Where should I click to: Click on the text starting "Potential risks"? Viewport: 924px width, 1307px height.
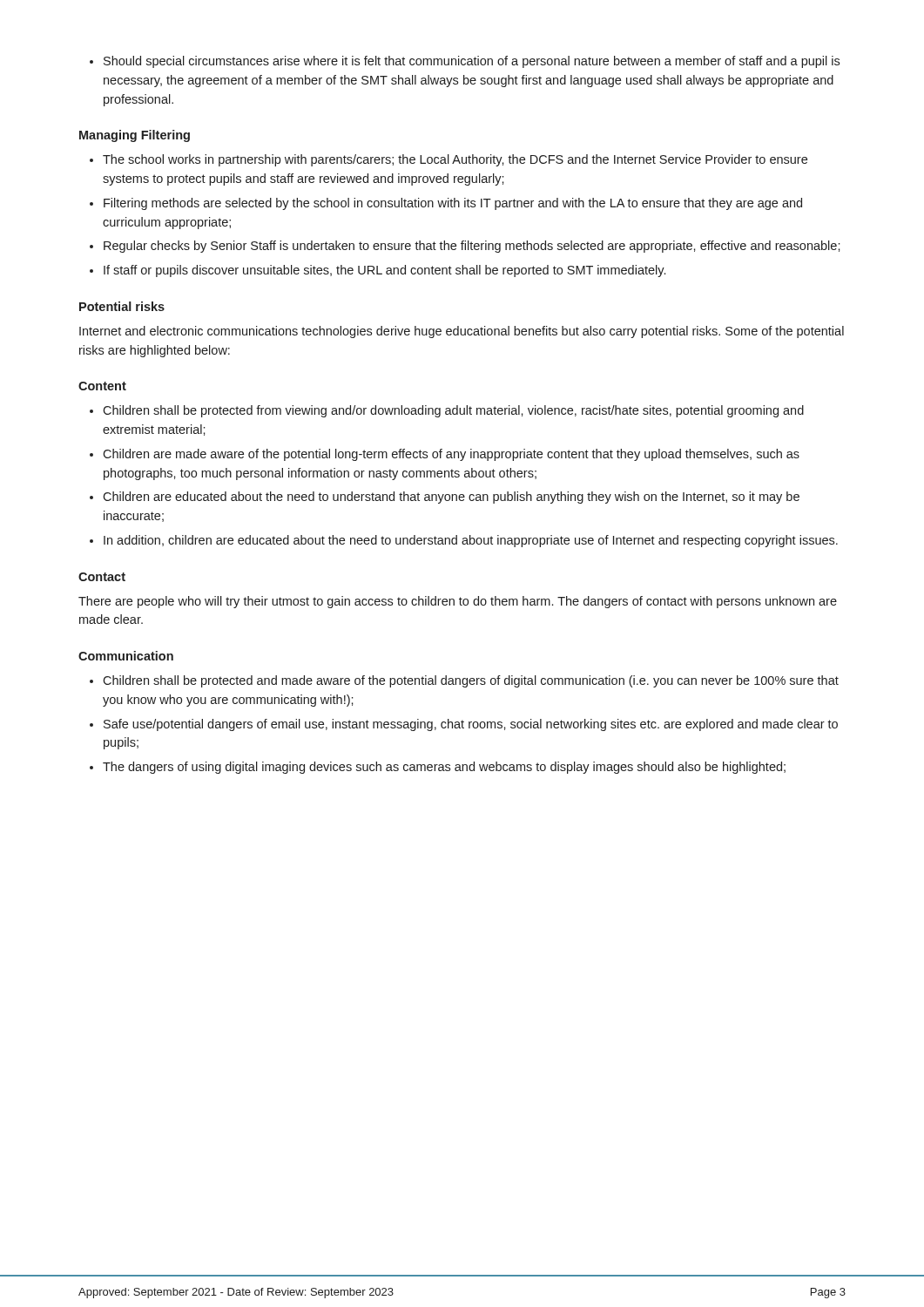[122, 306]
